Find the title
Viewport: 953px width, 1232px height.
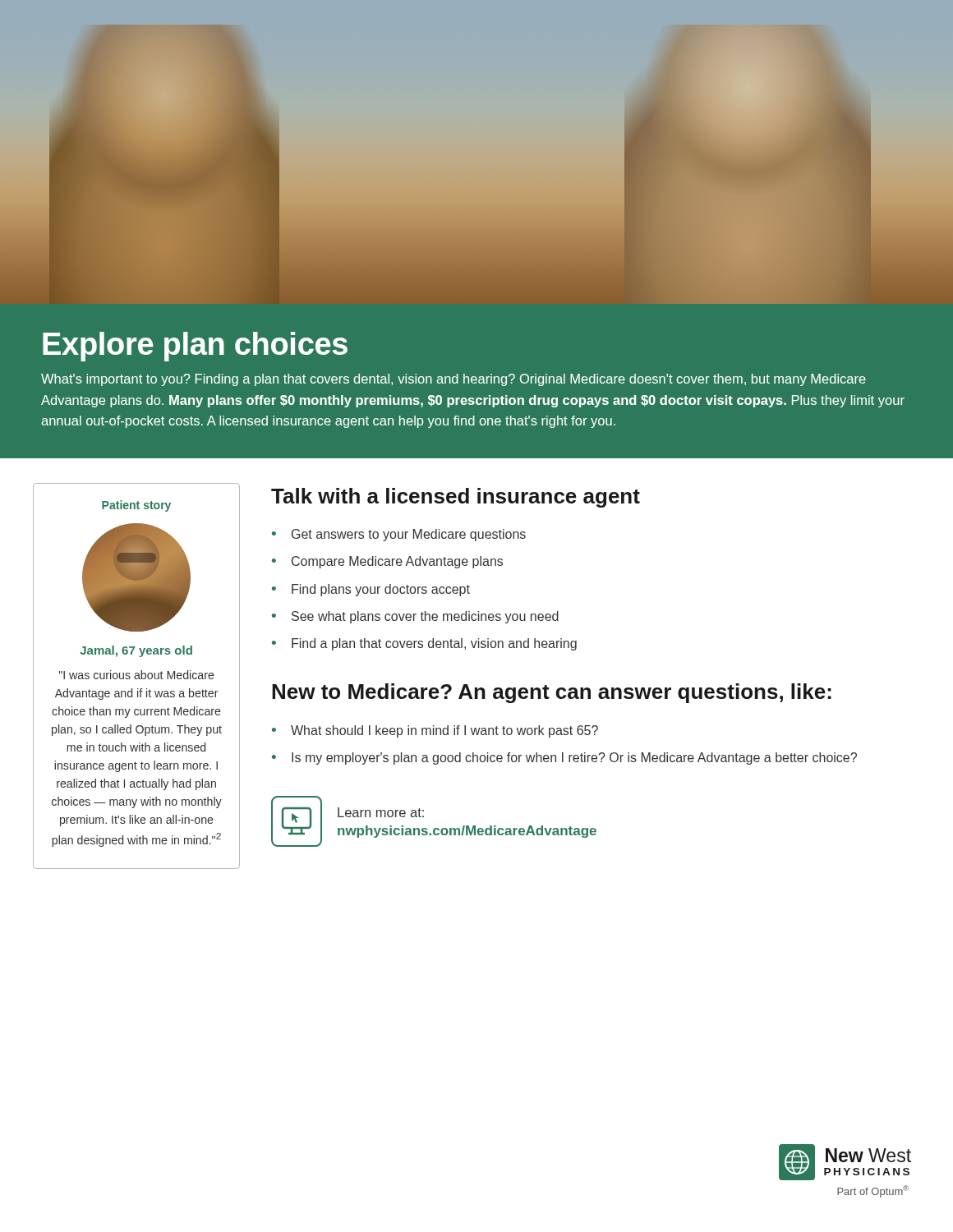(476, 345)
